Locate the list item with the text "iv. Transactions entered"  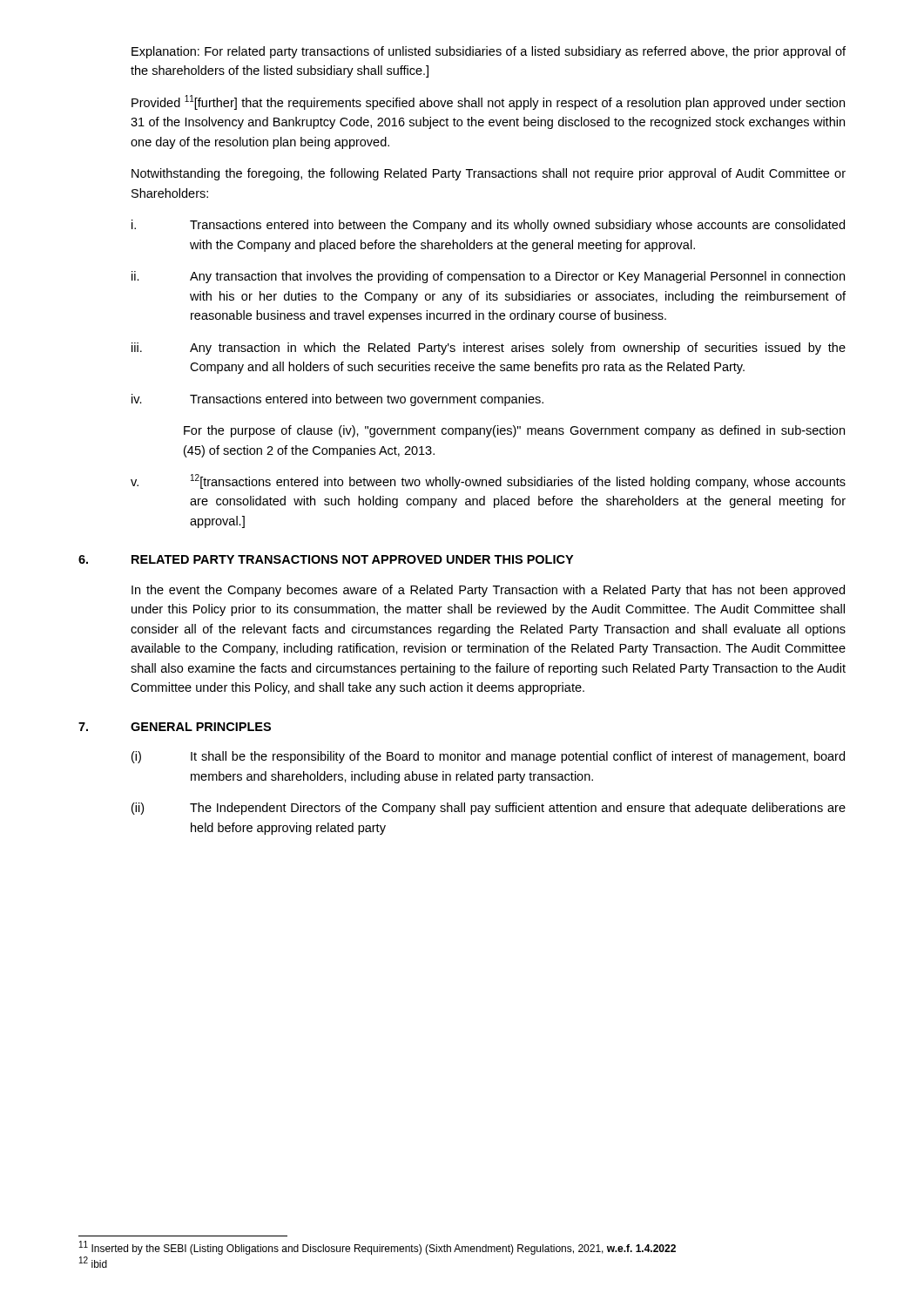488,399
